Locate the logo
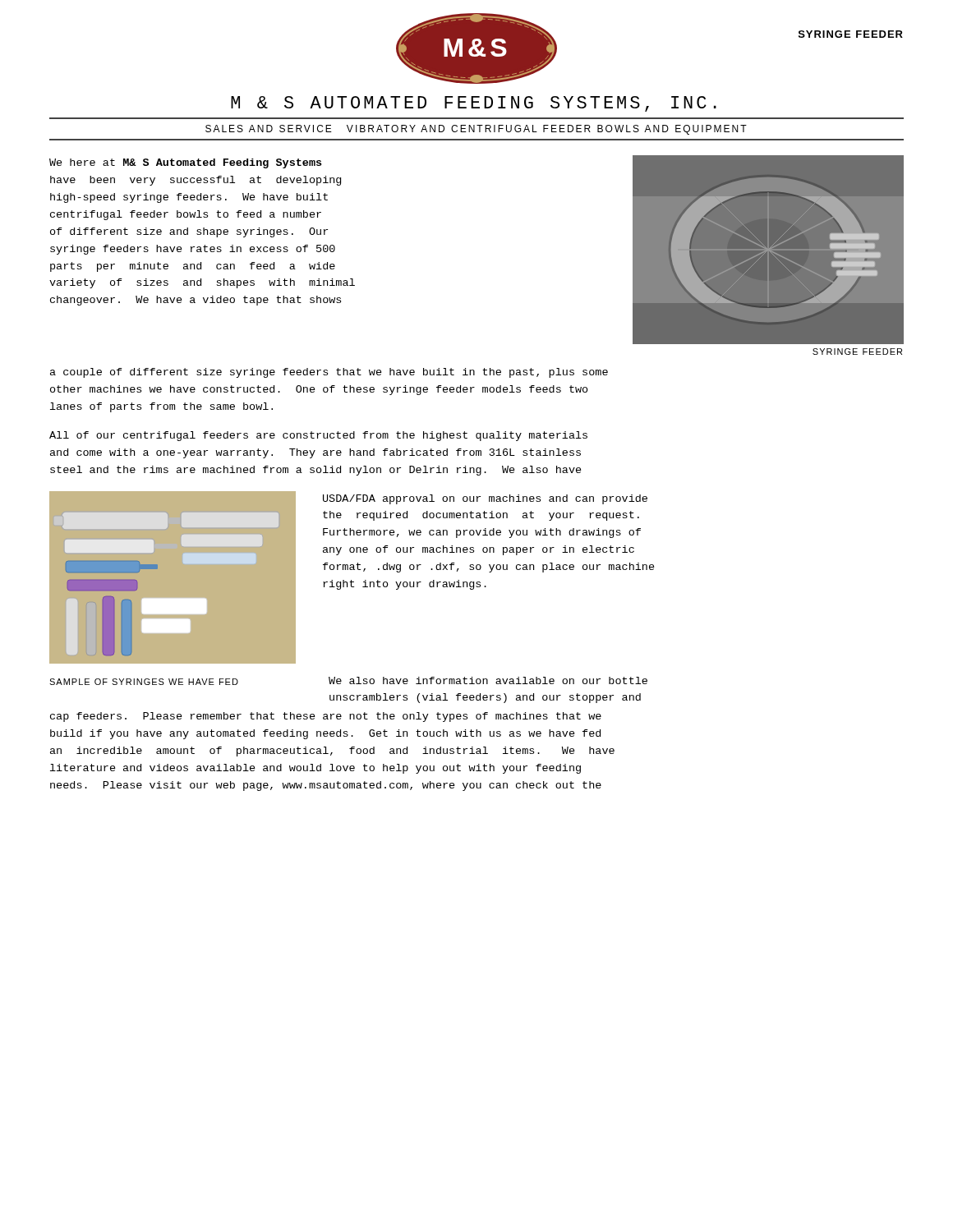This screenshot has width=953, height=1232. coord(476,48)
